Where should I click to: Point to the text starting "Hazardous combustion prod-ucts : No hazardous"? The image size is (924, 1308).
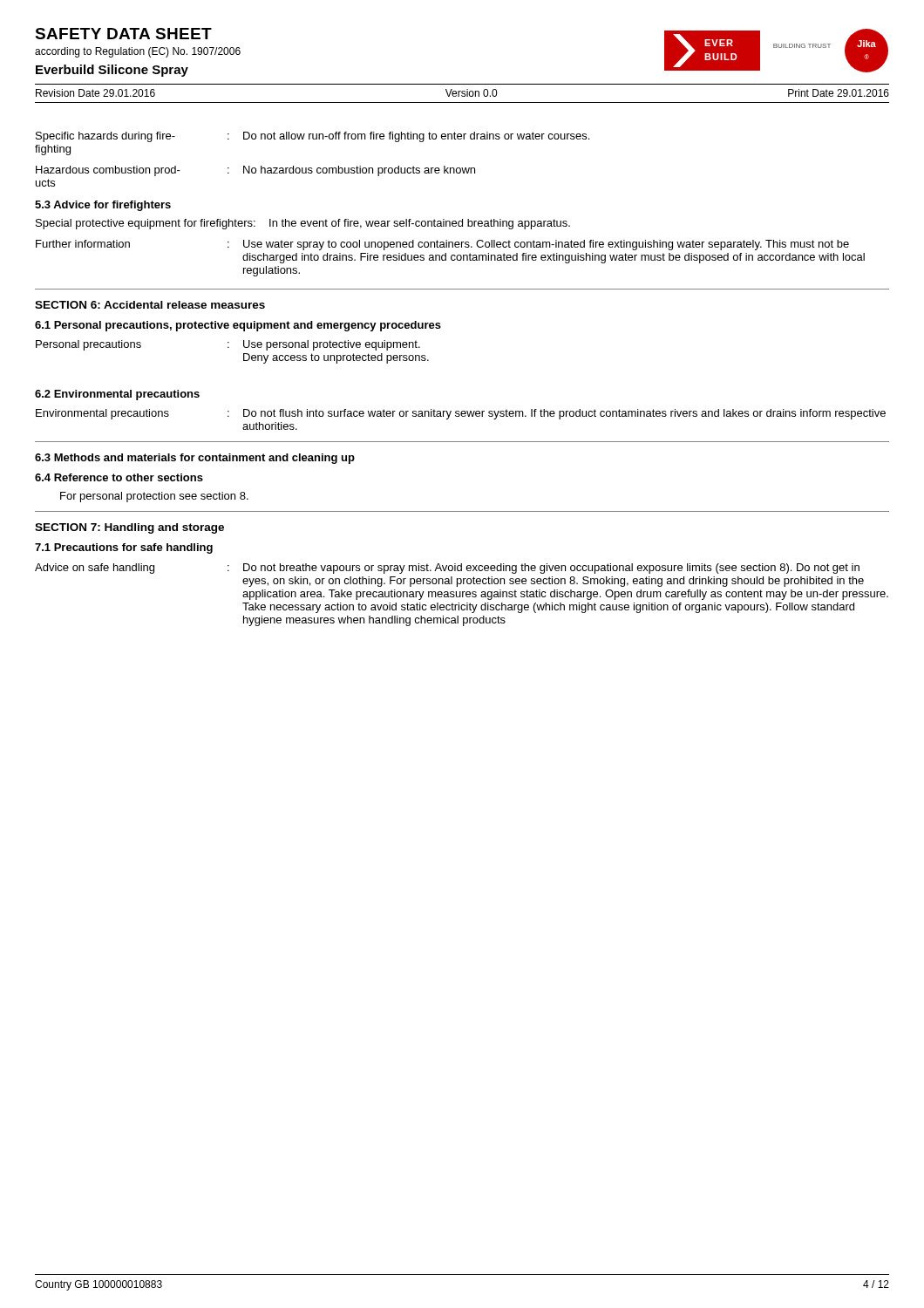[x=462, y=176]
